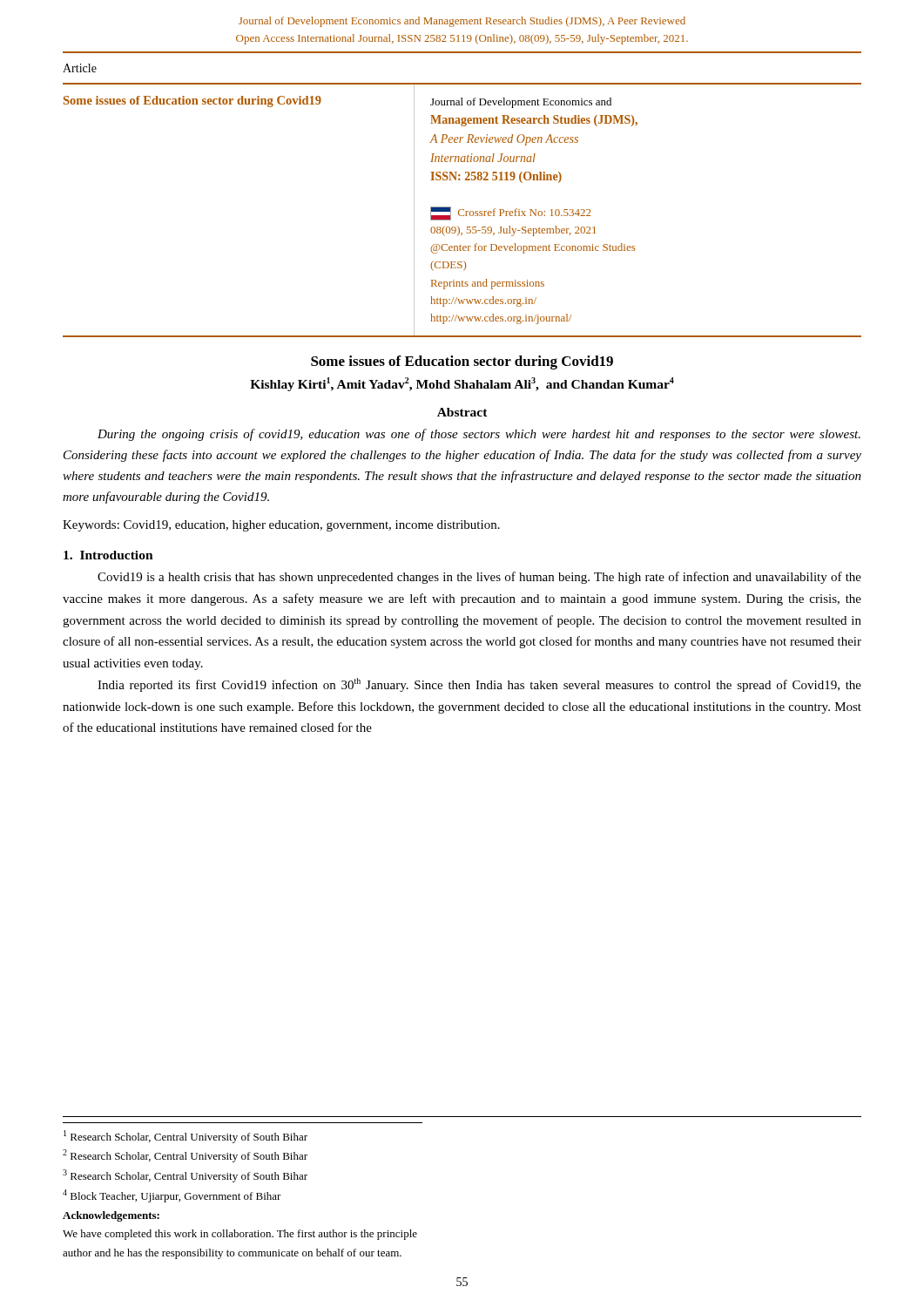Find "1. Introduction" on this page
924x1307 pixels.
pyautogui.click(x=108, y=555)
